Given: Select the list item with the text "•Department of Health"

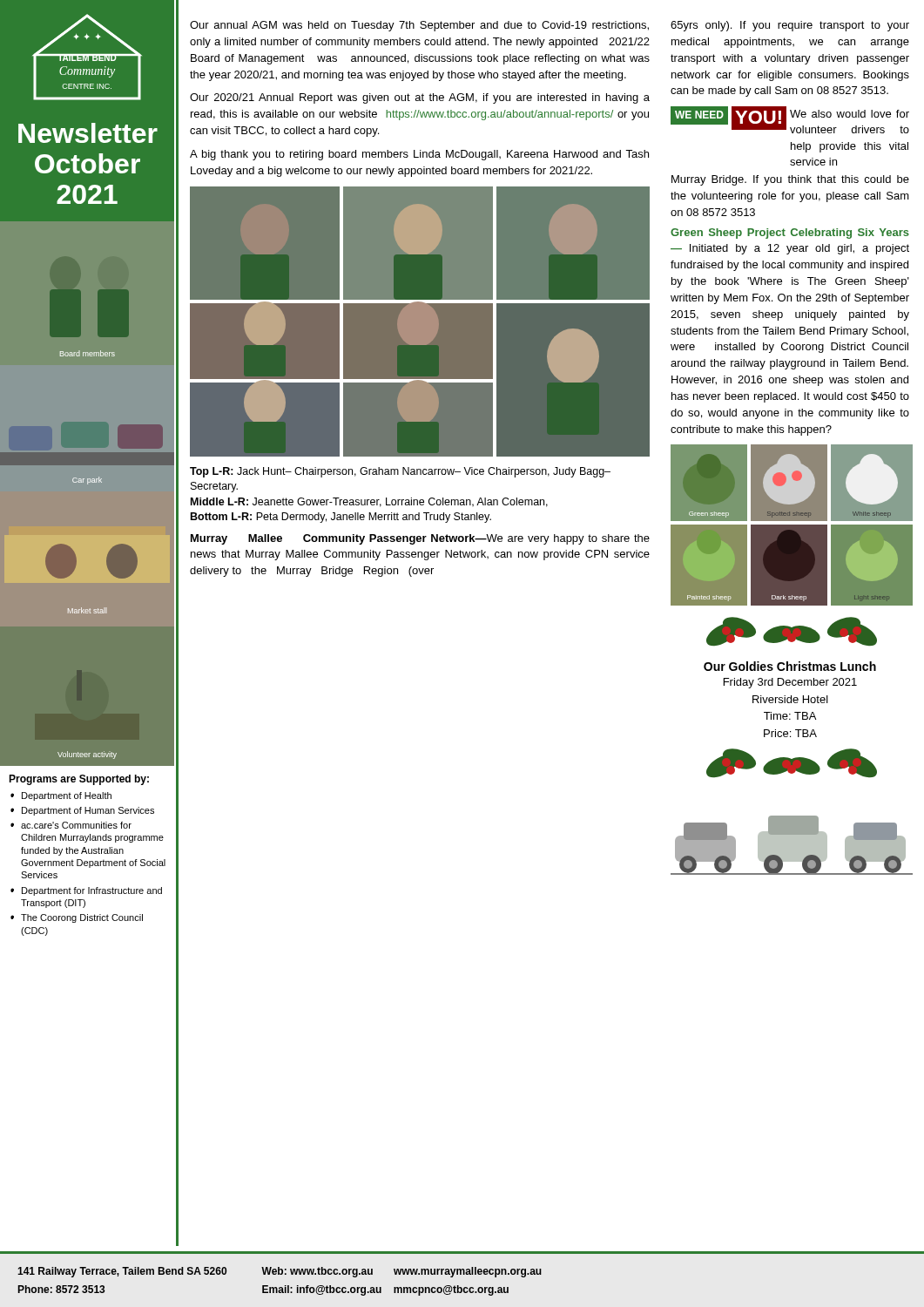Looking at the screenshot, I should 61,795.
